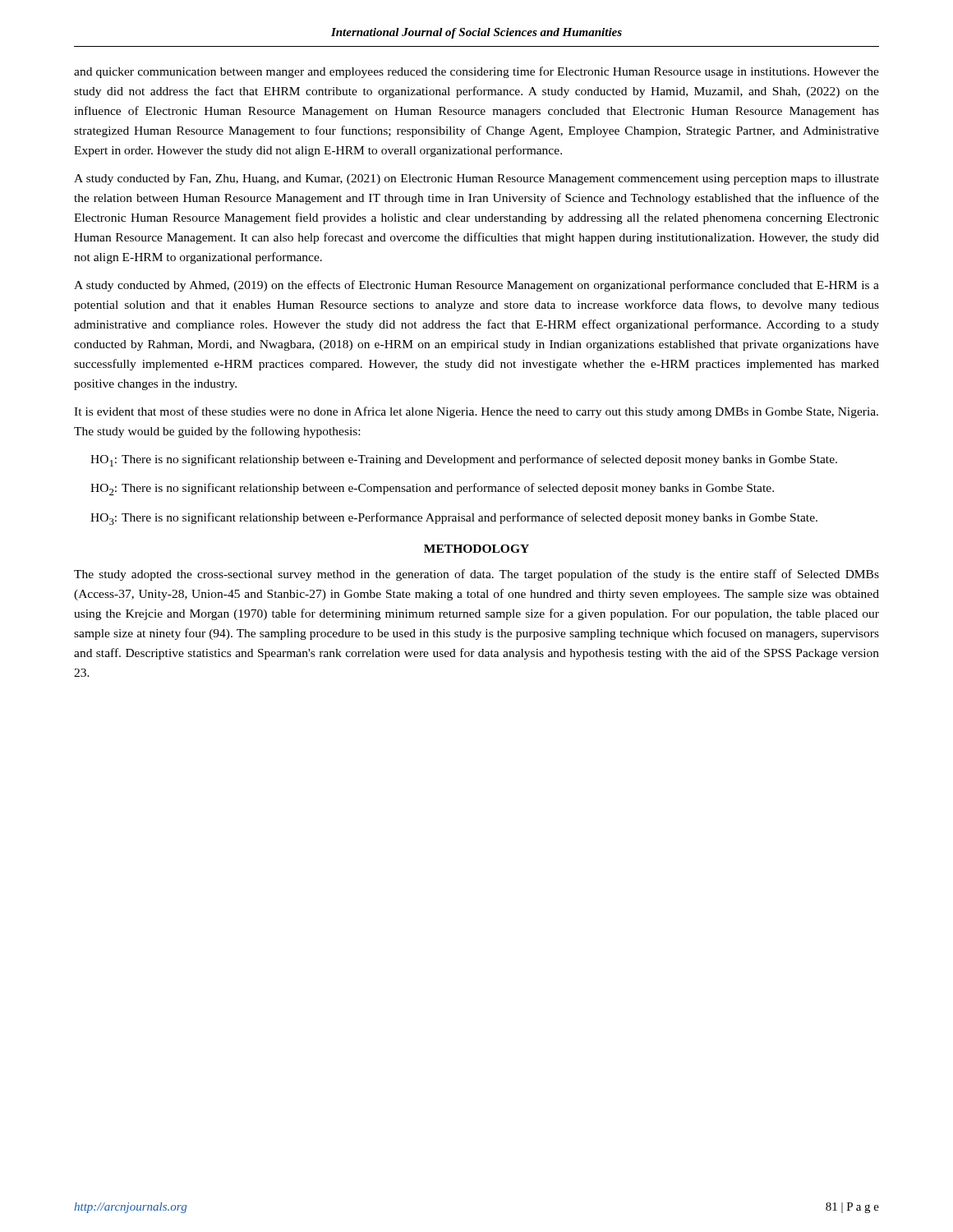Locate the region starting "It is evident"
The width and height of the screenshot is (953, 1232).
click(x=476, y=421)
